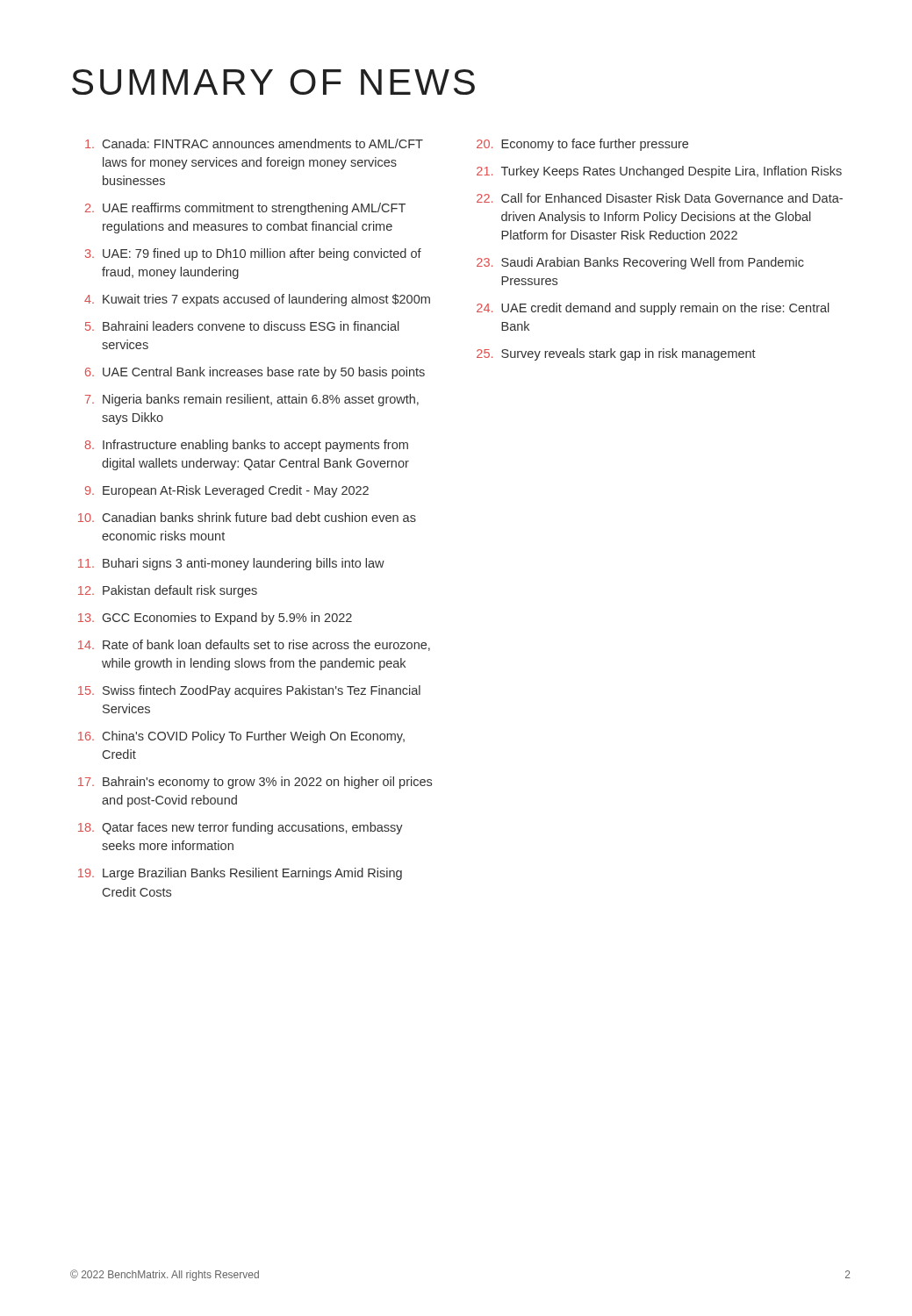Find the text starting "14. Rate of bank loan defaults set to"
Viewport: 912px width, 1316px height.
click(x=252, y=655)
